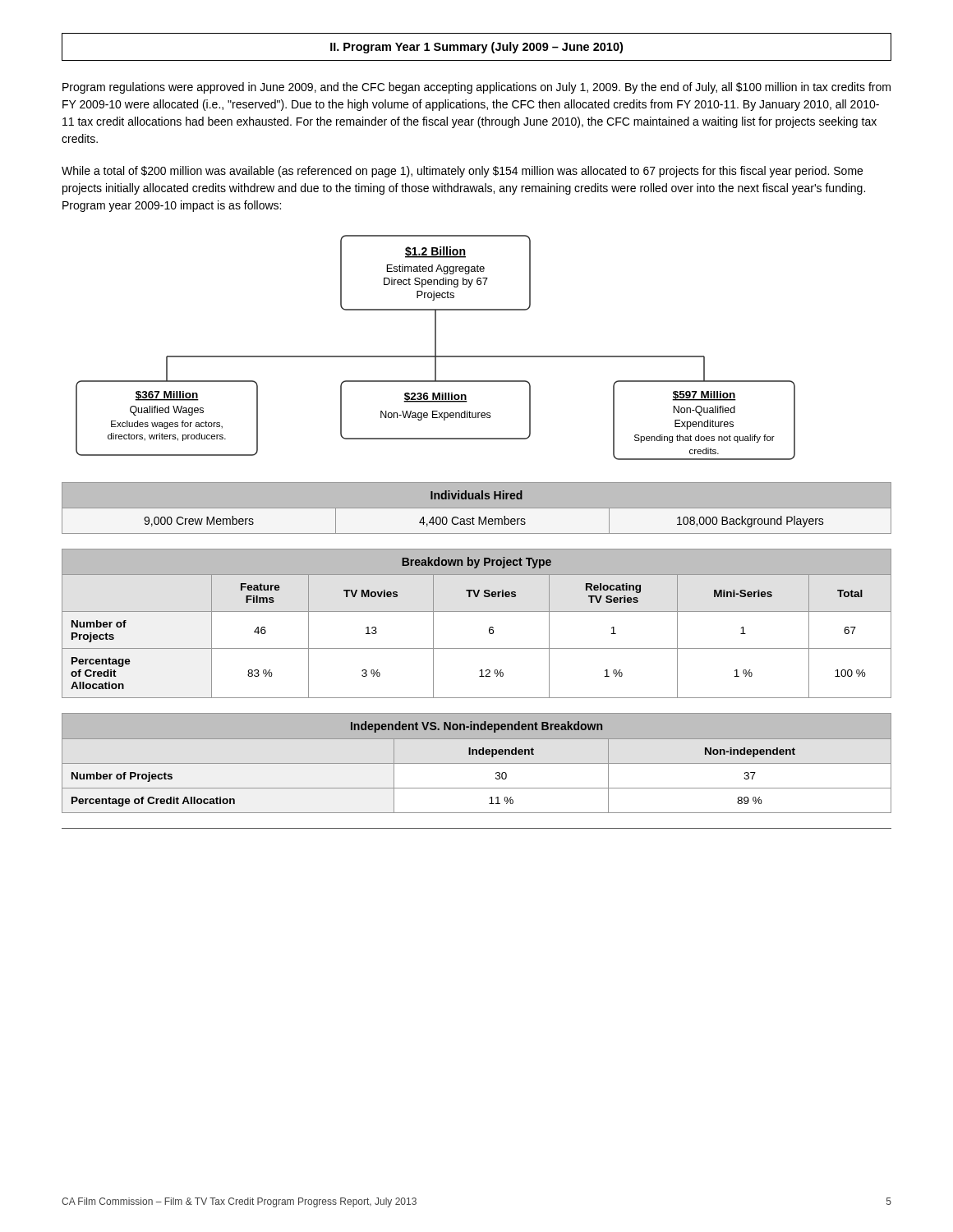Viewport: 953px width, 1232px height.
Task: Find the table that mentions "TV Movies"
Action: [x=476, y=623]
